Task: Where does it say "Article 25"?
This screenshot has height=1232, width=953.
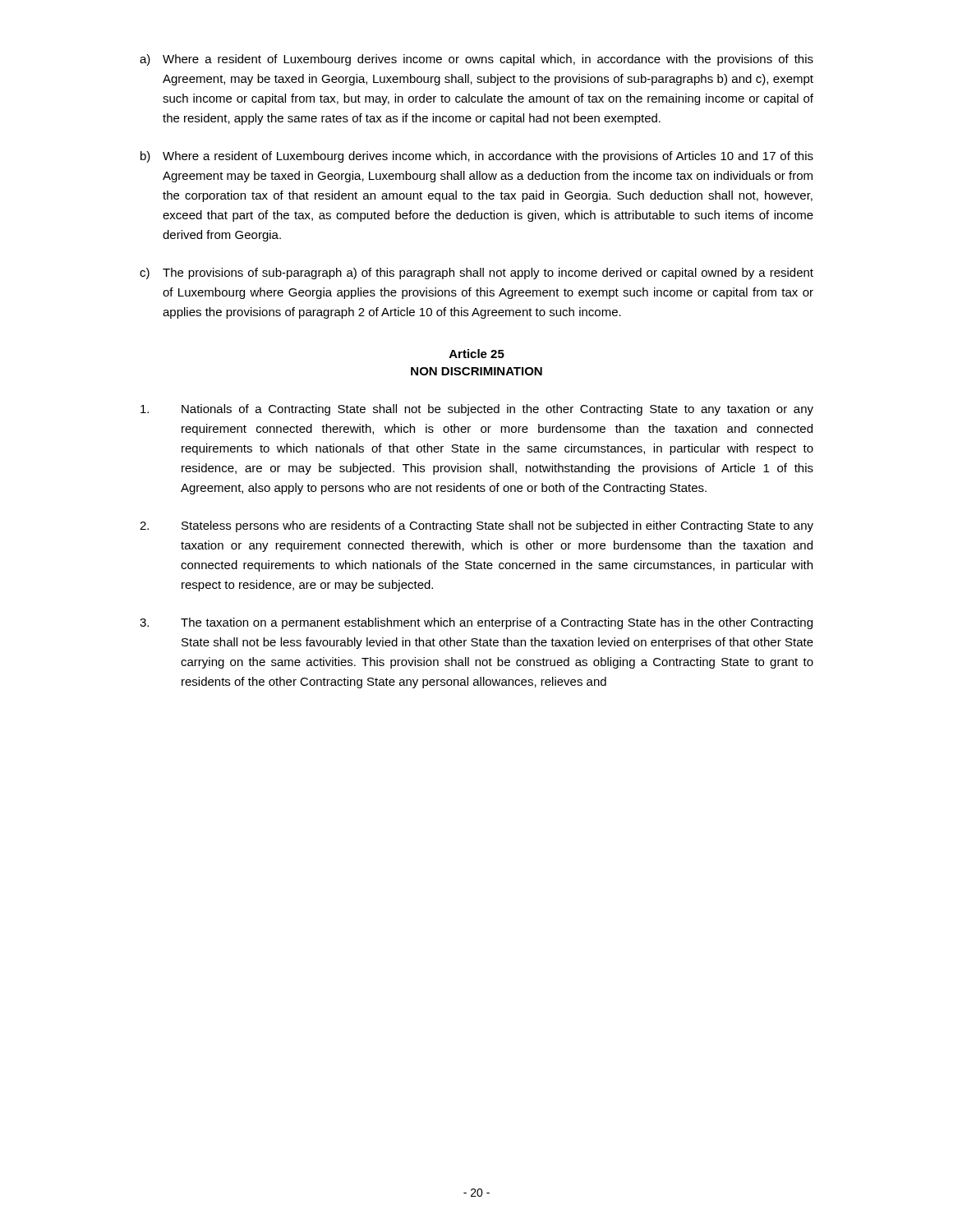Action: coord(476,354)
